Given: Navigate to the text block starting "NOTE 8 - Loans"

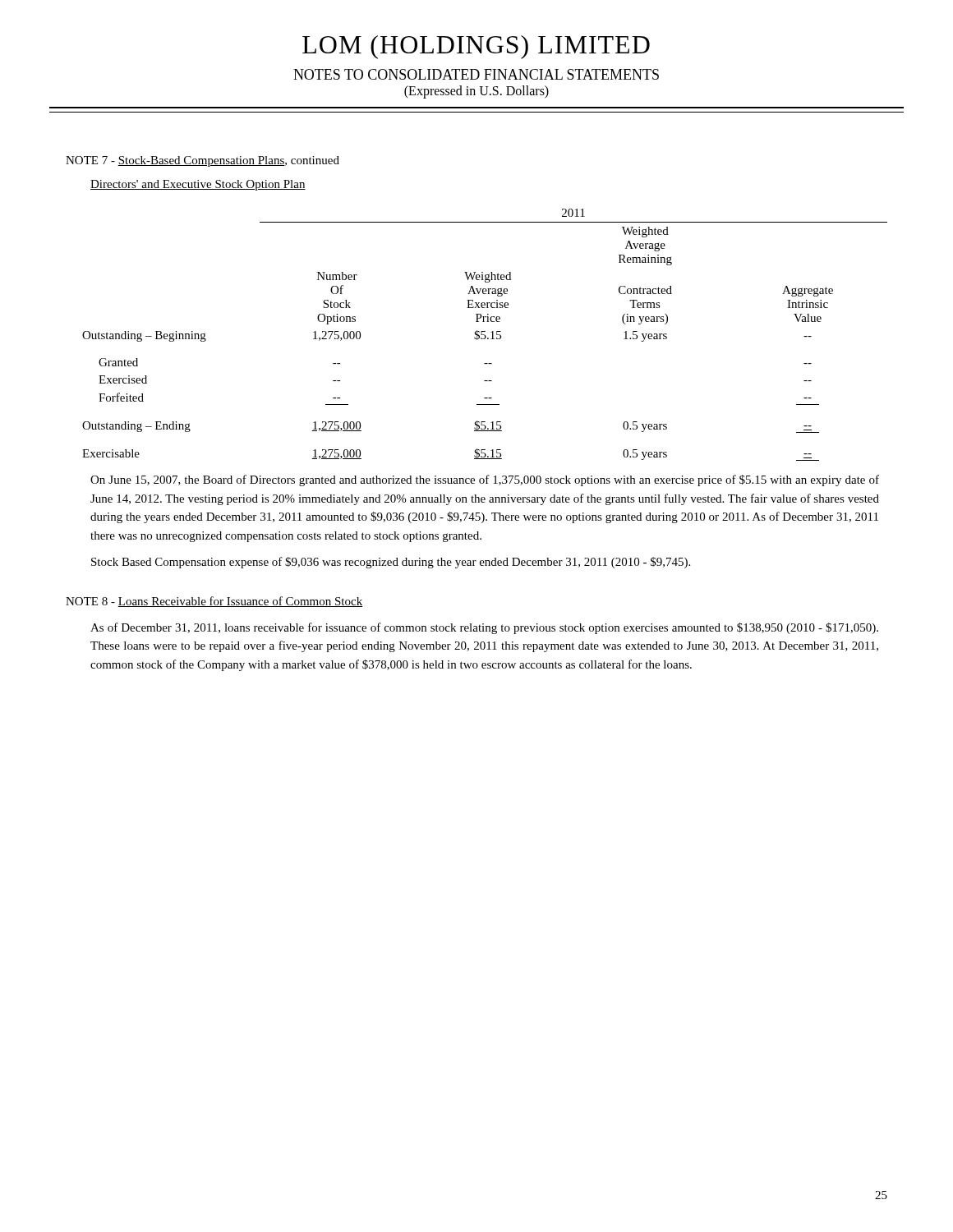Looking at the screenshot, I should tap(214, 601).
